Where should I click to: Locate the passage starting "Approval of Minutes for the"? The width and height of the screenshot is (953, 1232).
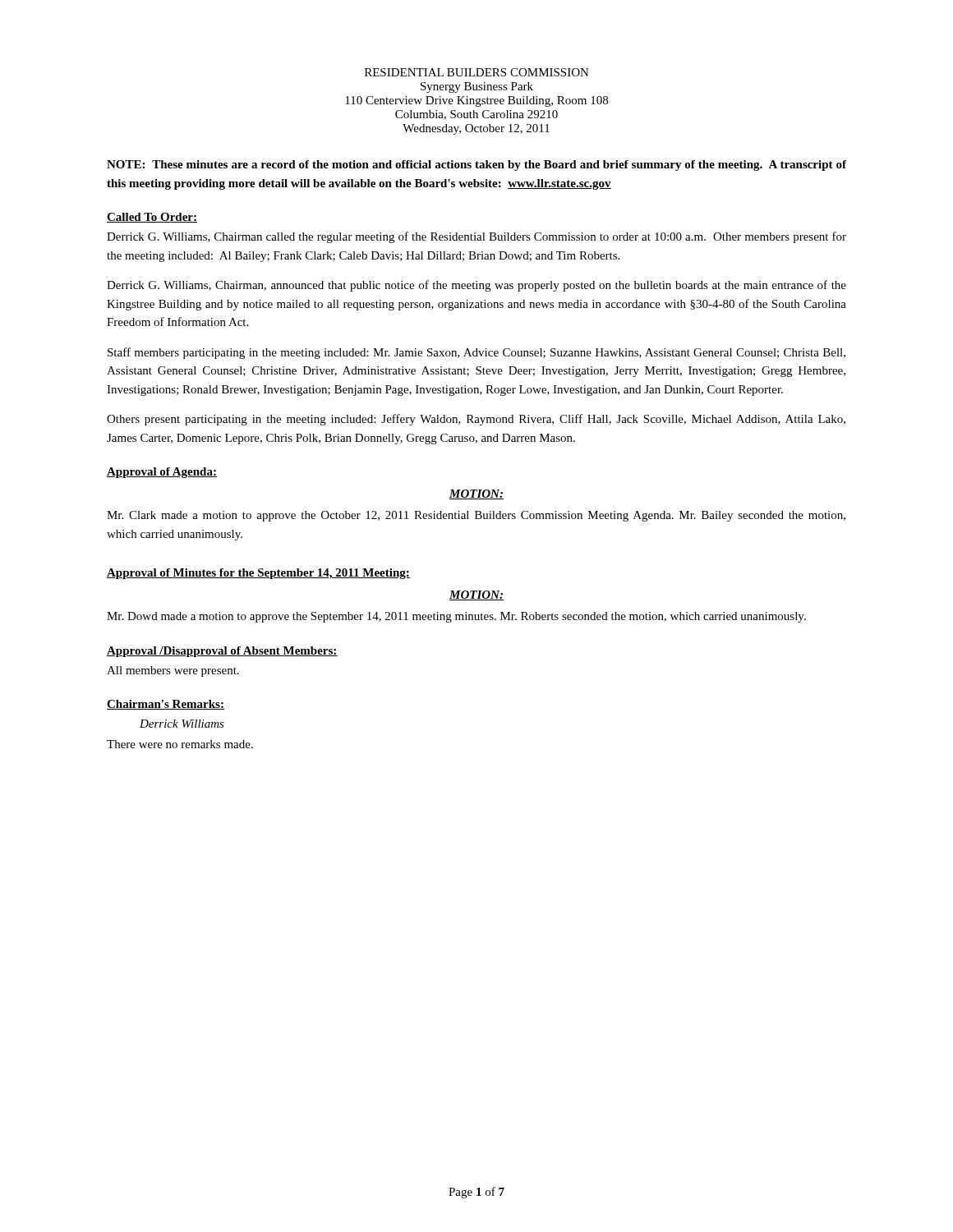[258, 572]
